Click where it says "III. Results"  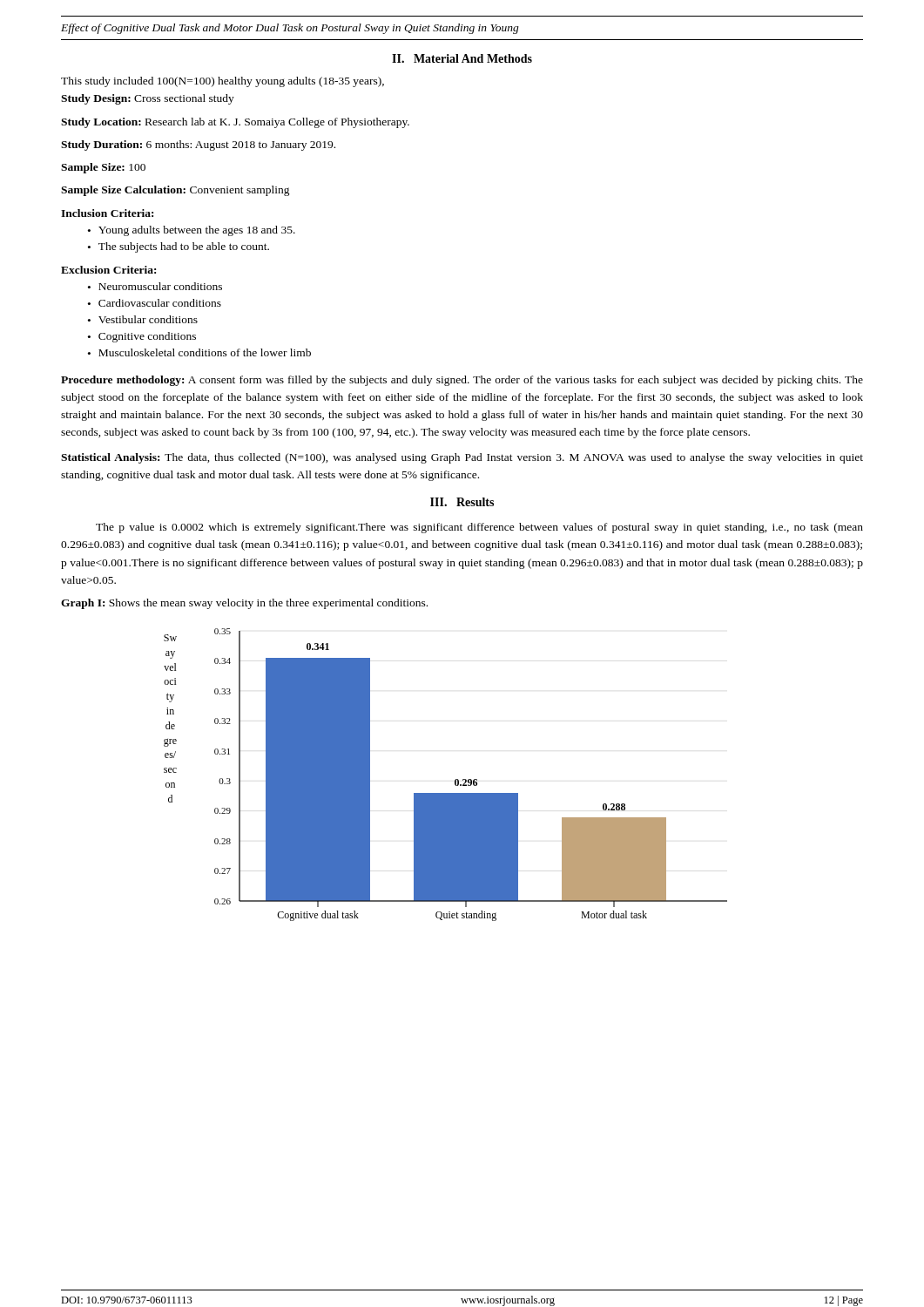(462, 502)
